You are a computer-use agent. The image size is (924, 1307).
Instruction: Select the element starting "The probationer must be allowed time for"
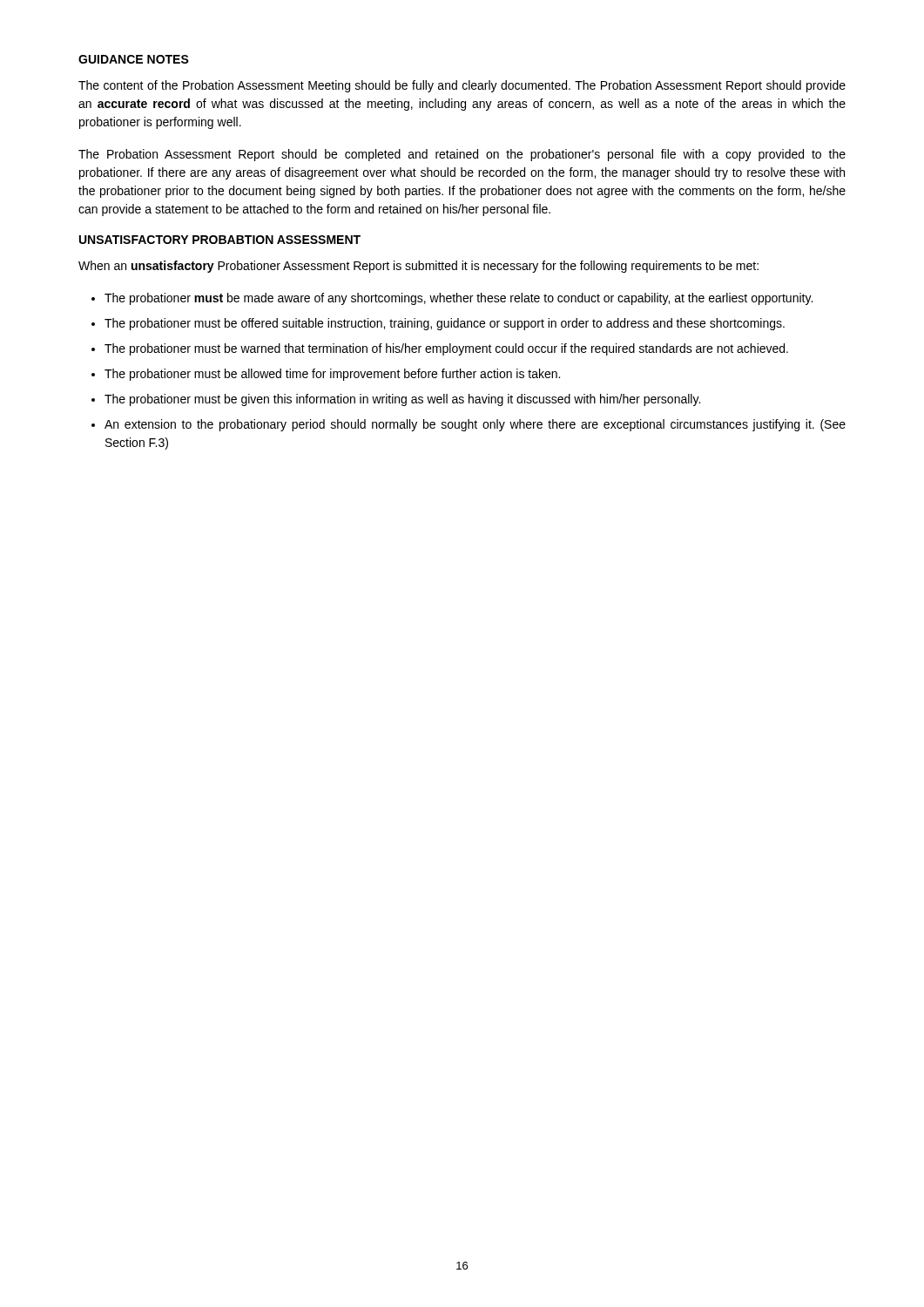tap(333, 374)
